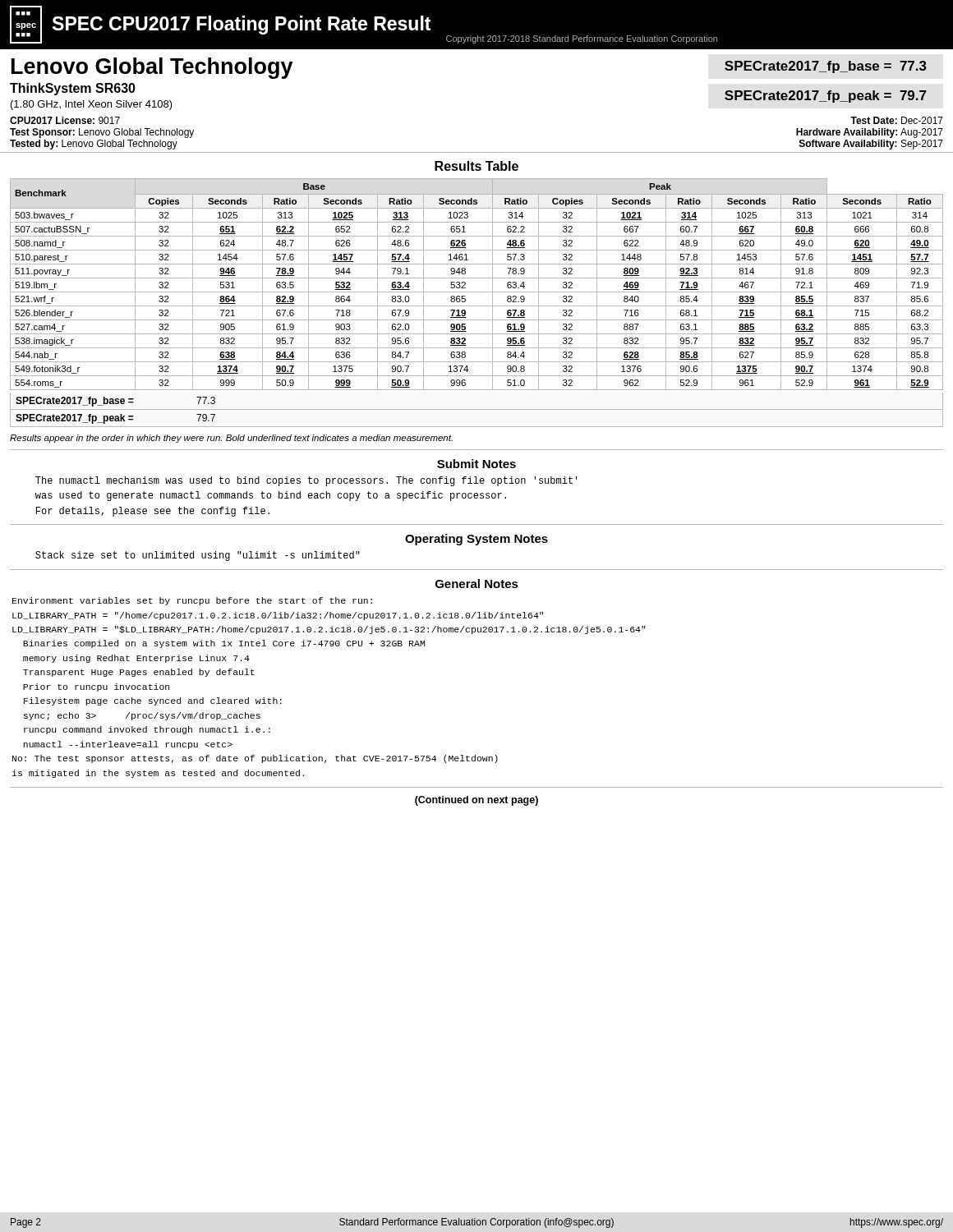Find the text starting "Results appear in the order"

tap(232, 437)
